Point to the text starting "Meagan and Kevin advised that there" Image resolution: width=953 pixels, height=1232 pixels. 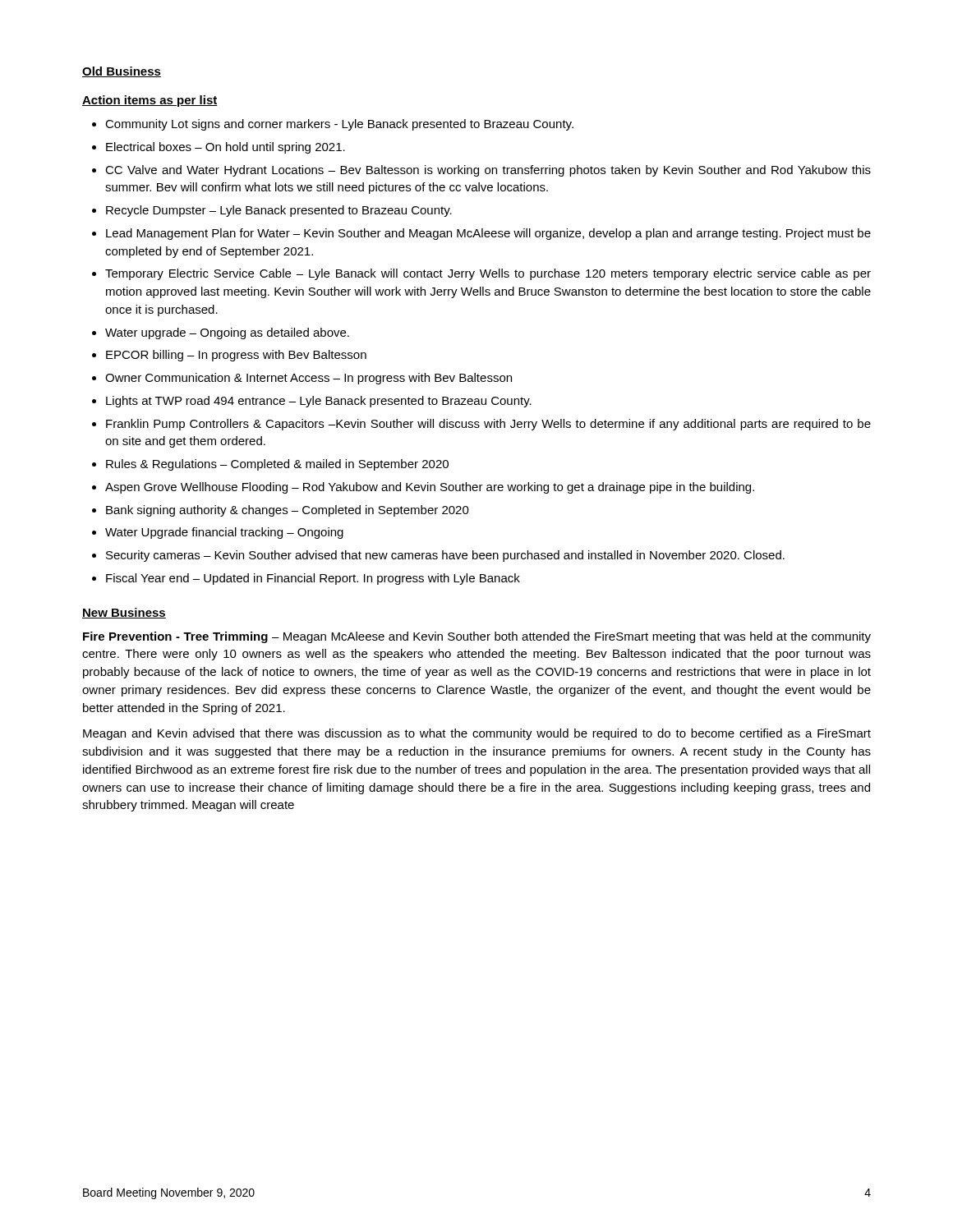(476, 769)
